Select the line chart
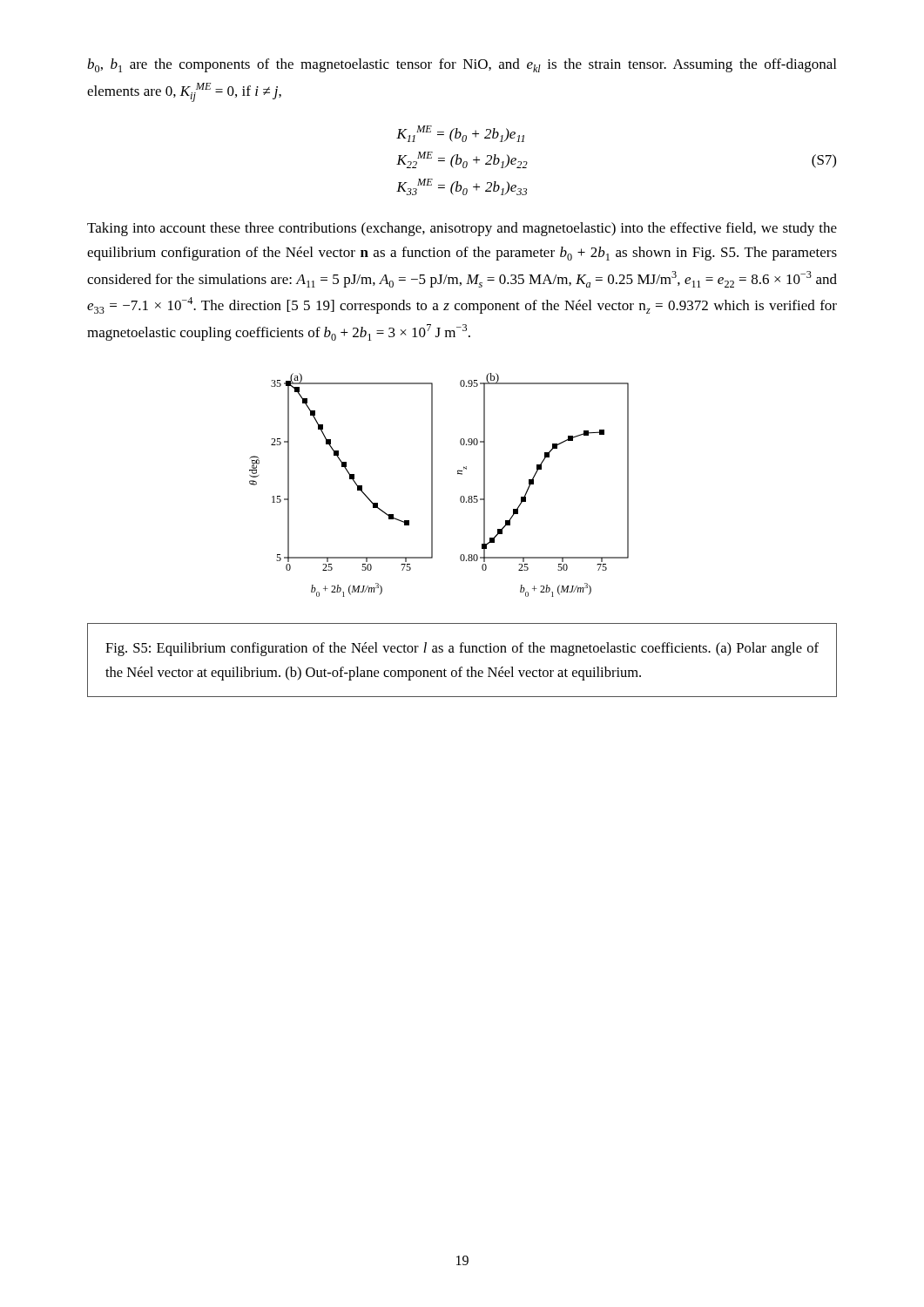924x1307 pixels. [462, 488]
